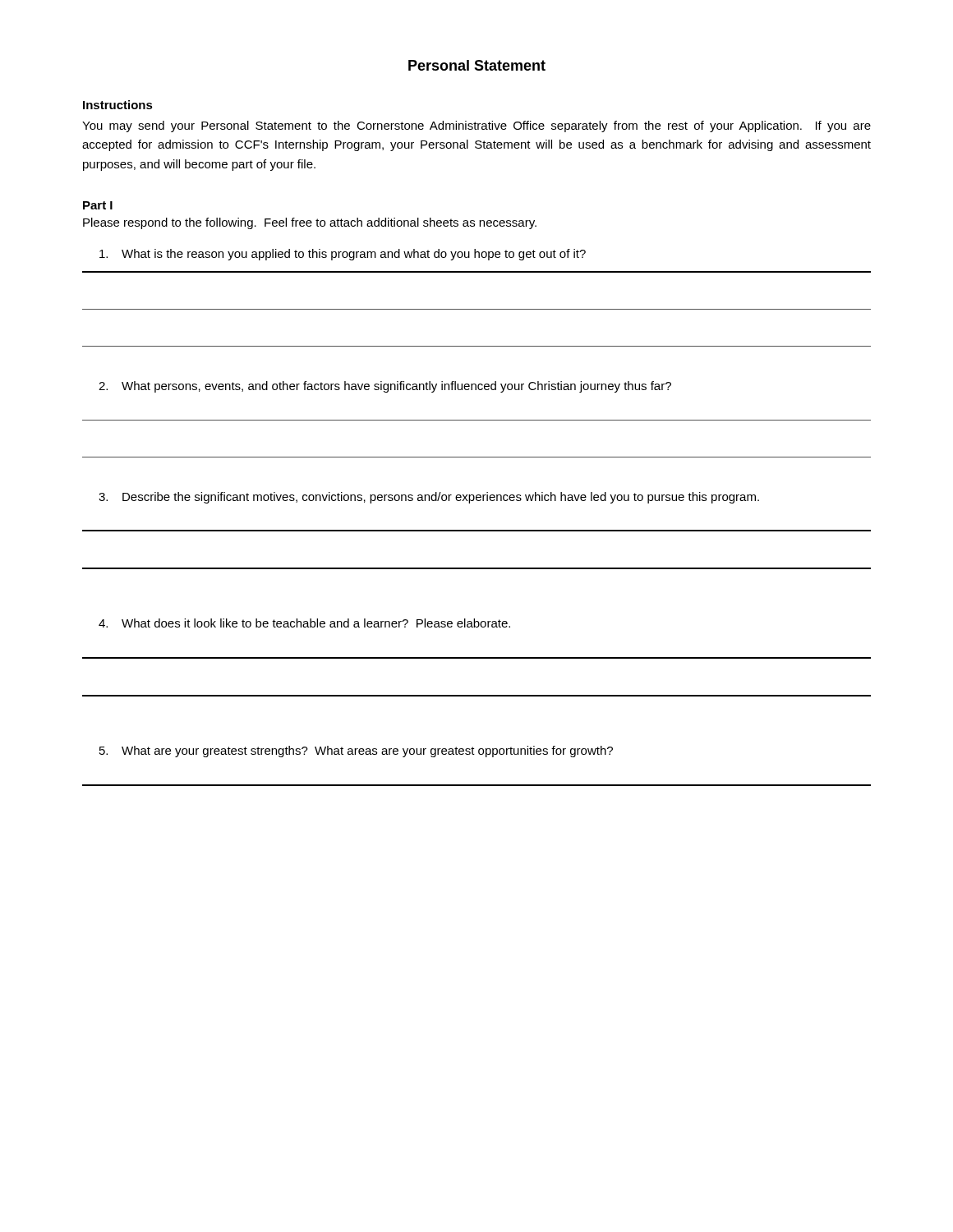
Task: Click the passage that begins "2. What persons,"
Action: (x=485, y=386)
